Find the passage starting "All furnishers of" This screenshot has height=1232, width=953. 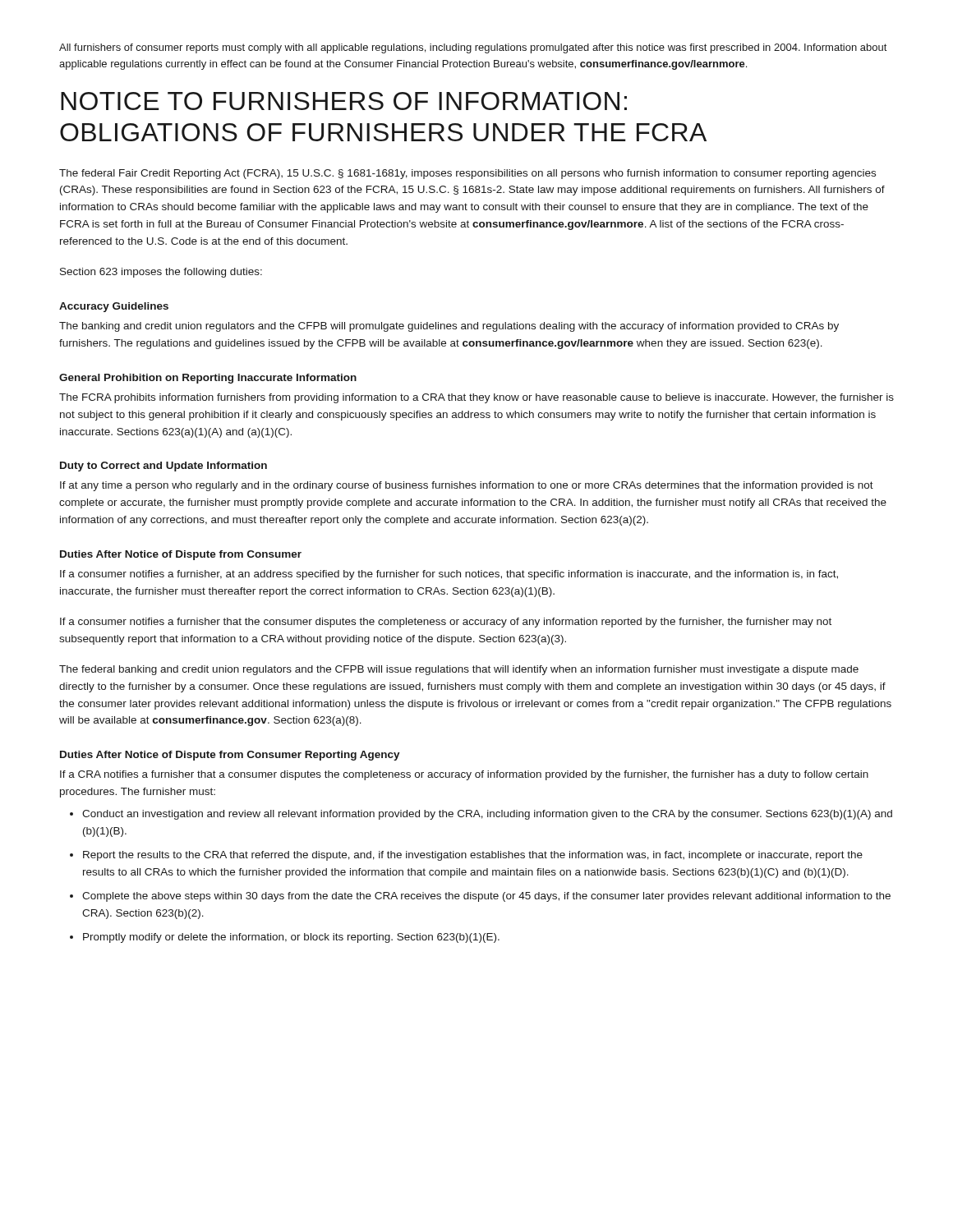coord(473,55)
